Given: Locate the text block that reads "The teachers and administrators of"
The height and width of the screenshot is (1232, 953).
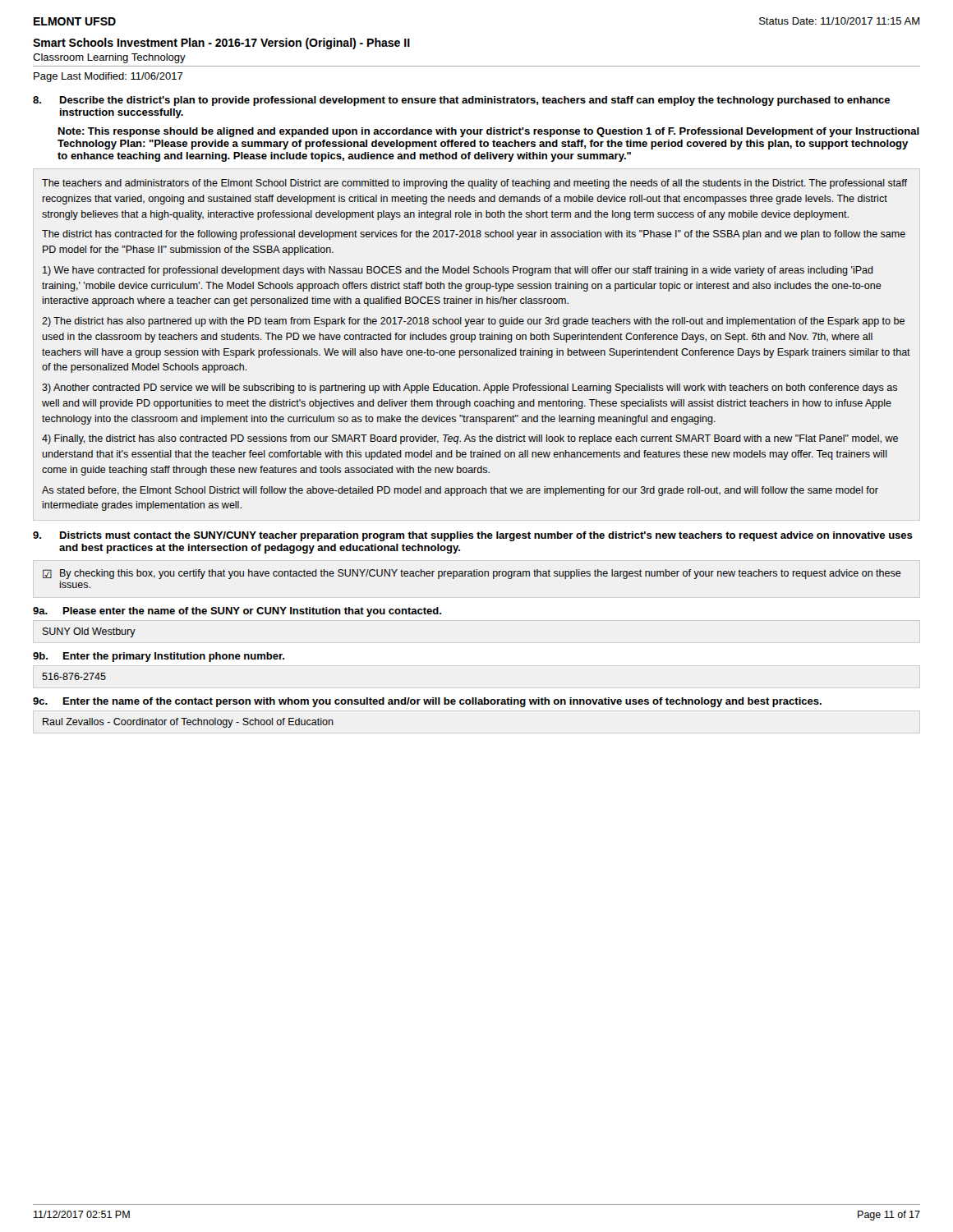Looking at the screenshot, I should 476,345.
